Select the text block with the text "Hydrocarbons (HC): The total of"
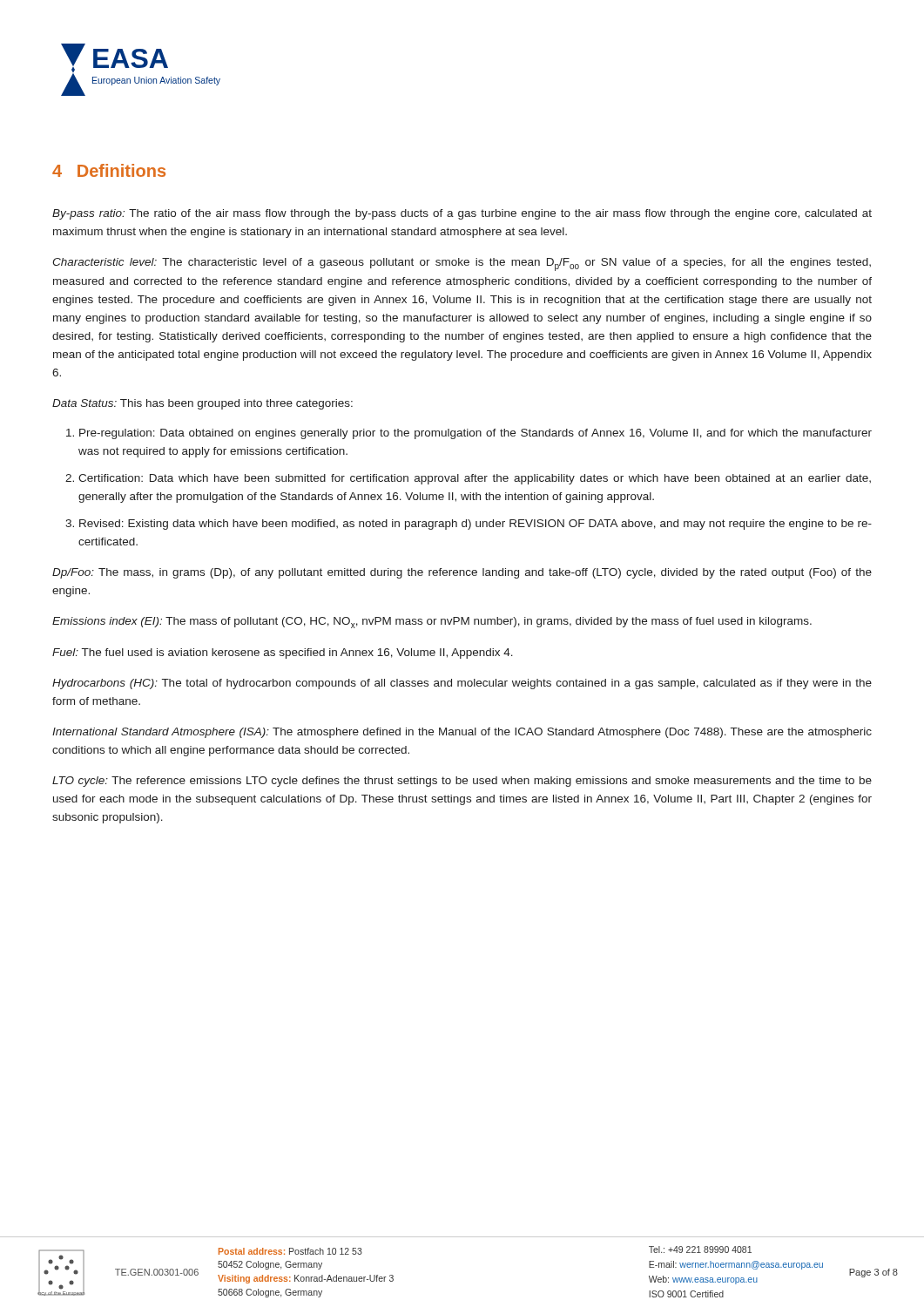 click(x=462, y=693)
